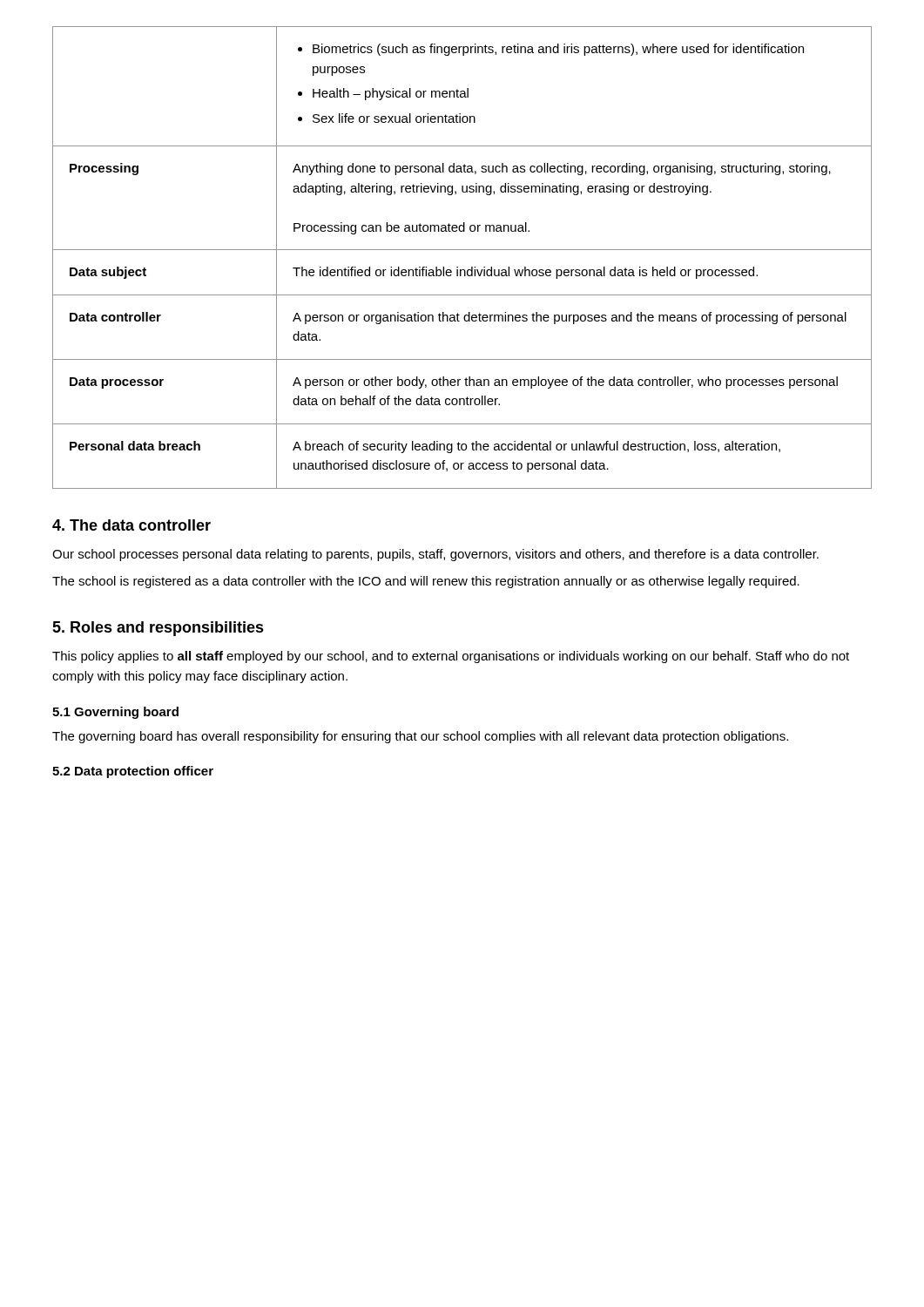Select the section header that reads "5.1 Governing board"
The width and height of the screenshot is (924, 1307).
(116, 711)
